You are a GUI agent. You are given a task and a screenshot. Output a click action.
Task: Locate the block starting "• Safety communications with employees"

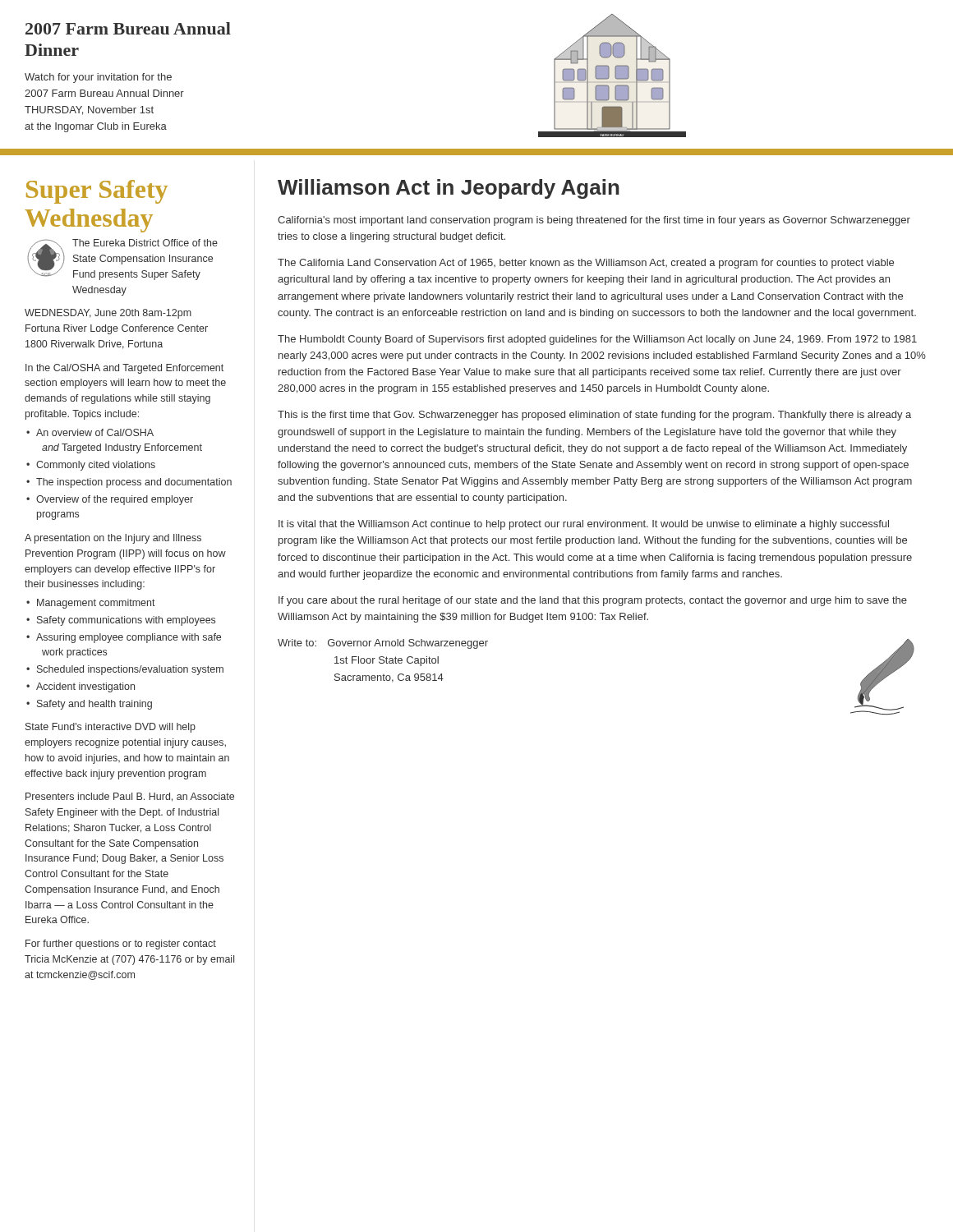coord(121,620)
